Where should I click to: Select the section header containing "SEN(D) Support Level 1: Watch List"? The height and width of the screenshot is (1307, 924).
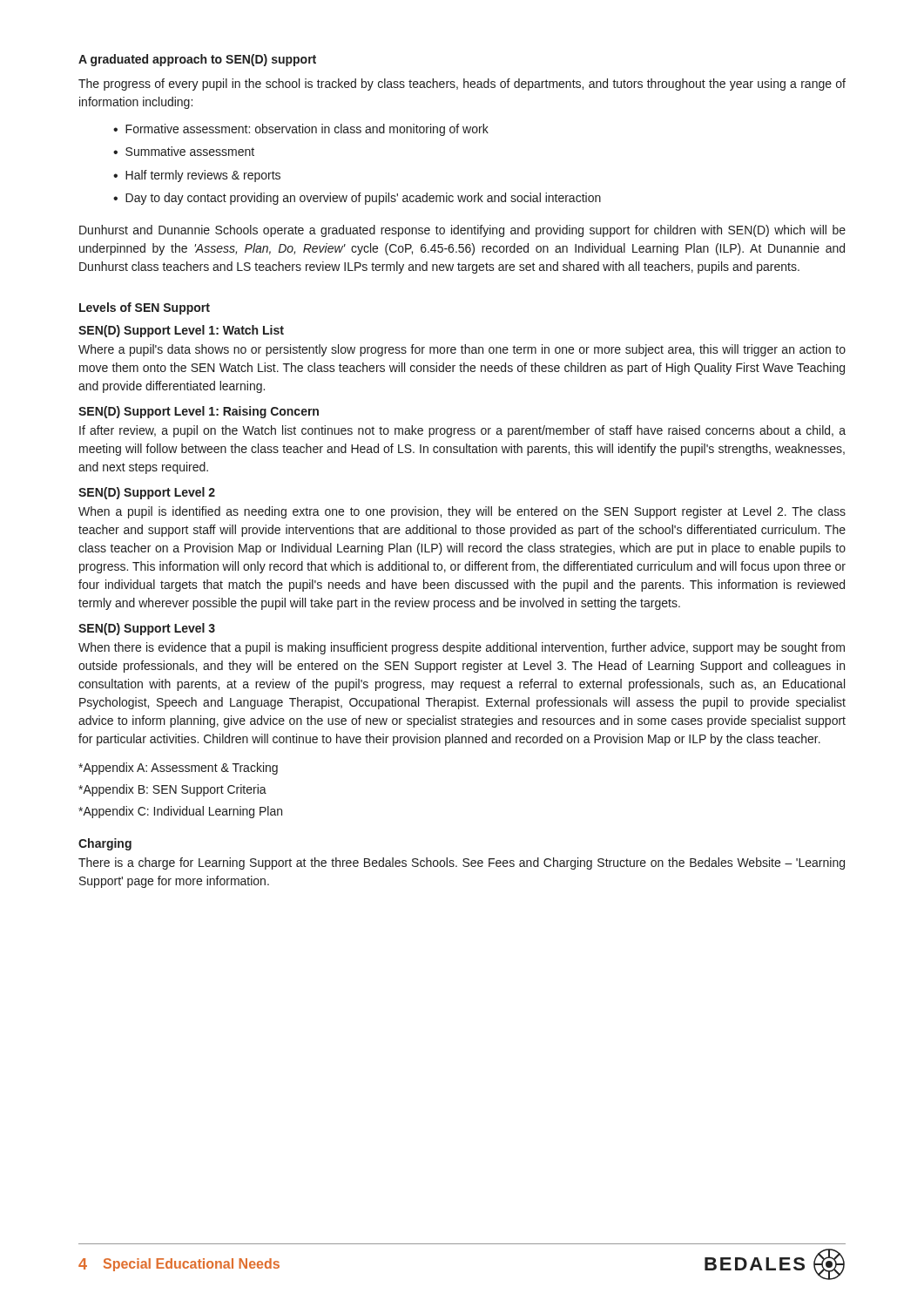coord(181,330)
